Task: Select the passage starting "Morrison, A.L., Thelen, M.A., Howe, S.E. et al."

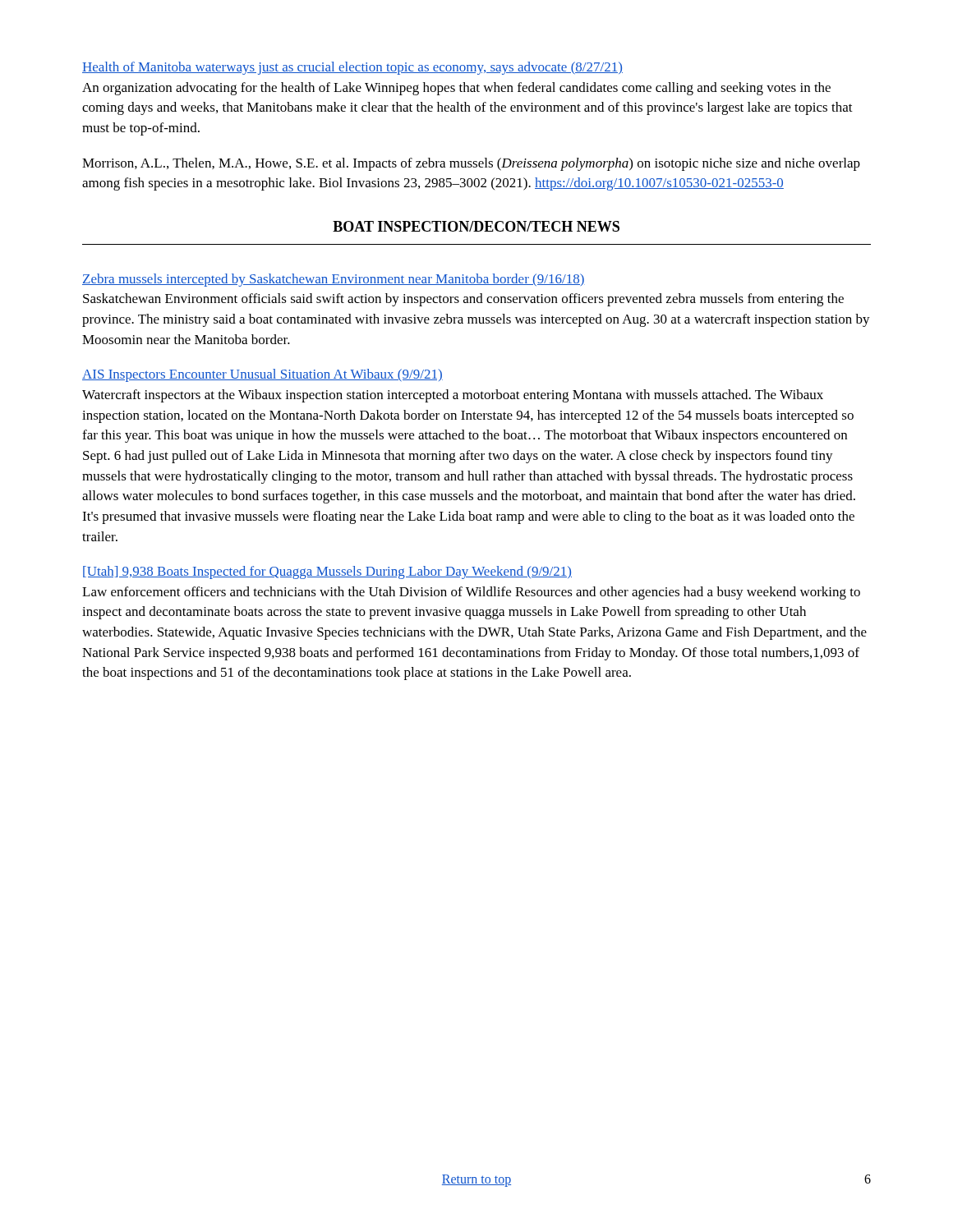Action: click(471, 173)
